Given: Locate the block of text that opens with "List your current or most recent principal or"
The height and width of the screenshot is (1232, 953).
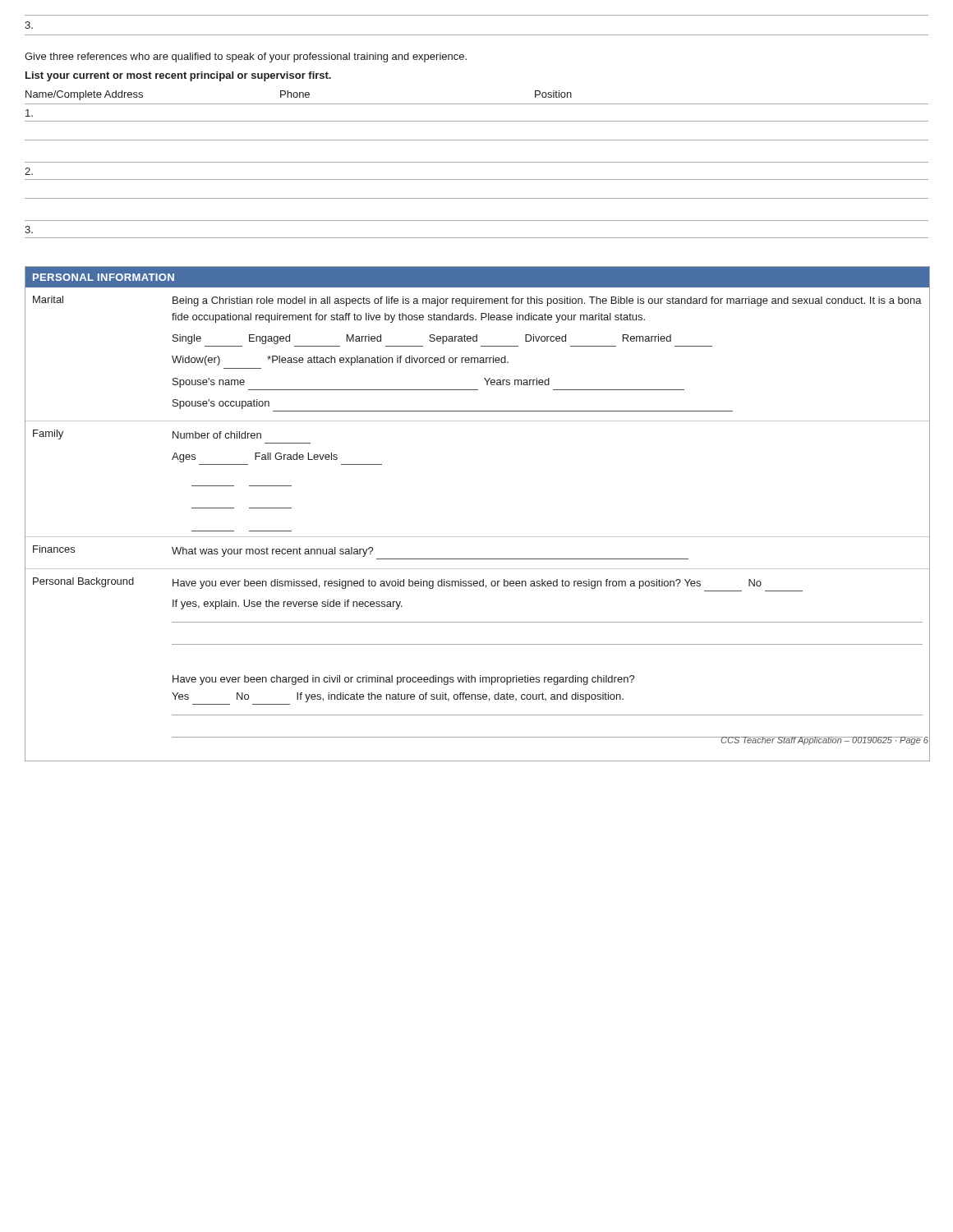Looking at the screenshot, I should coord(178,75).
